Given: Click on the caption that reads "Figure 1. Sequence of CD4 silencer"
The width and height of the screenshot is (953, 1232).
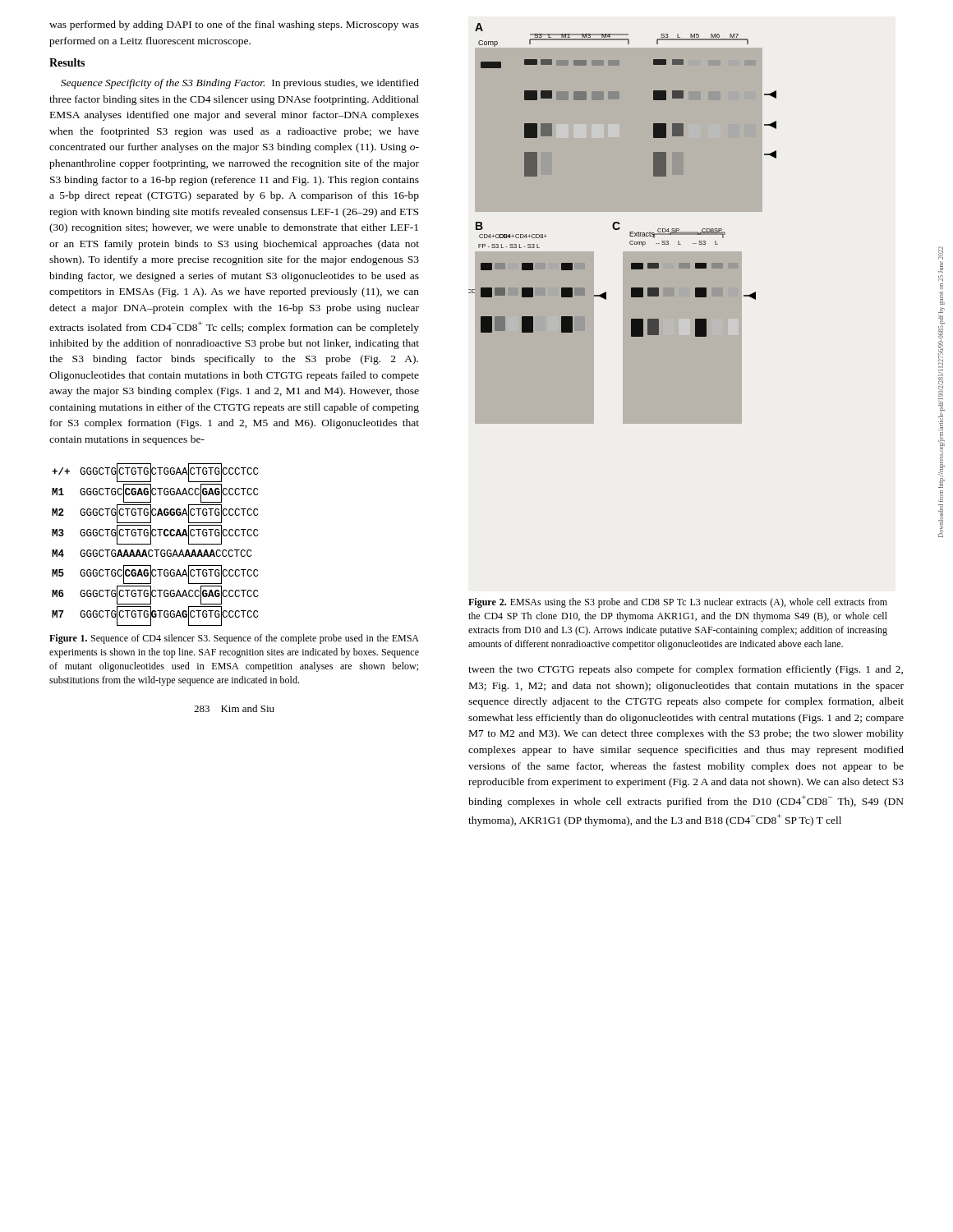Looking at the screenshot, I should tap(234, 659).
